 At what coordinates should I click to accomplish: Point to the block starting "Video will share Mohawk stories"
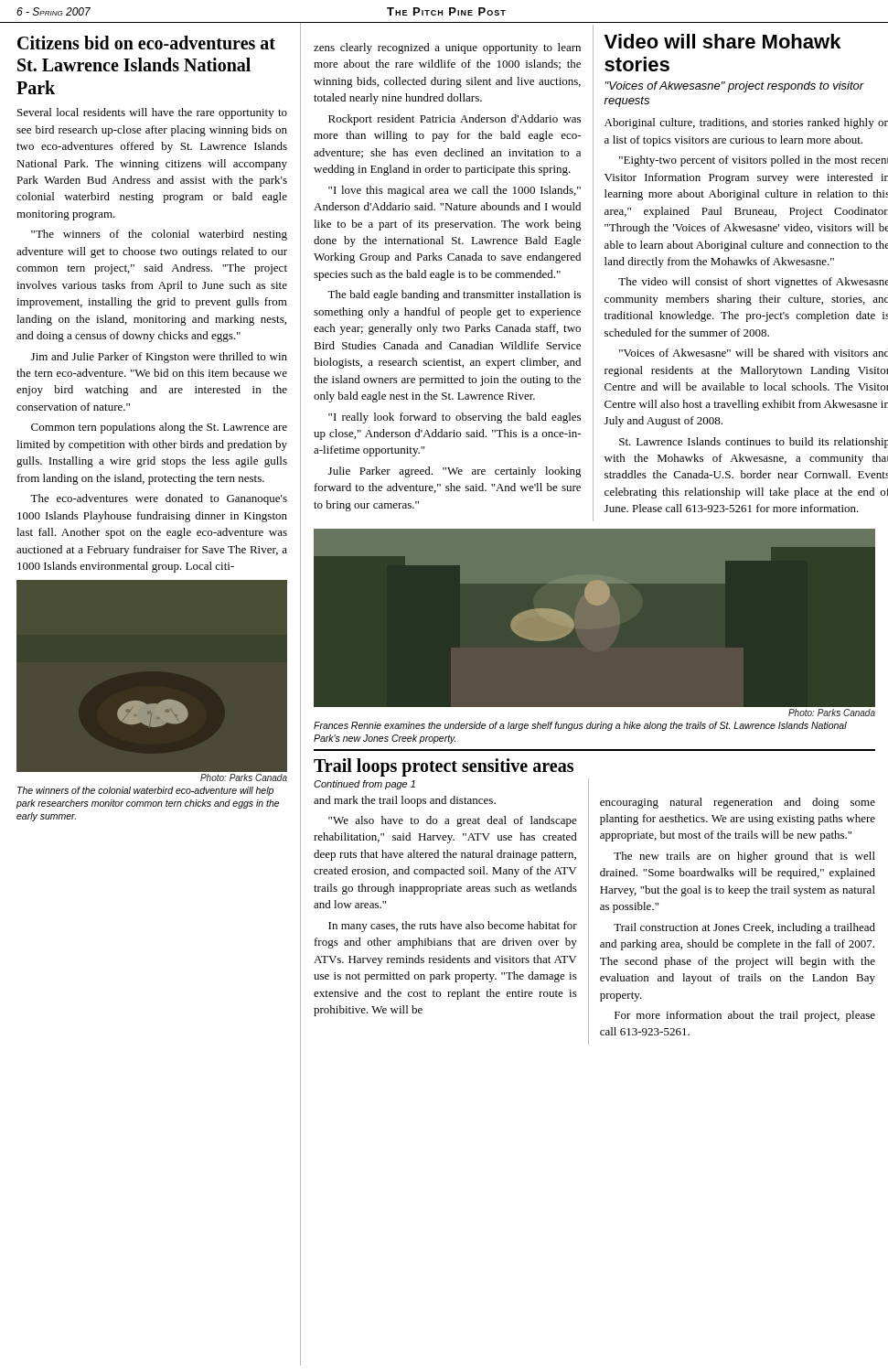(746, 53)
